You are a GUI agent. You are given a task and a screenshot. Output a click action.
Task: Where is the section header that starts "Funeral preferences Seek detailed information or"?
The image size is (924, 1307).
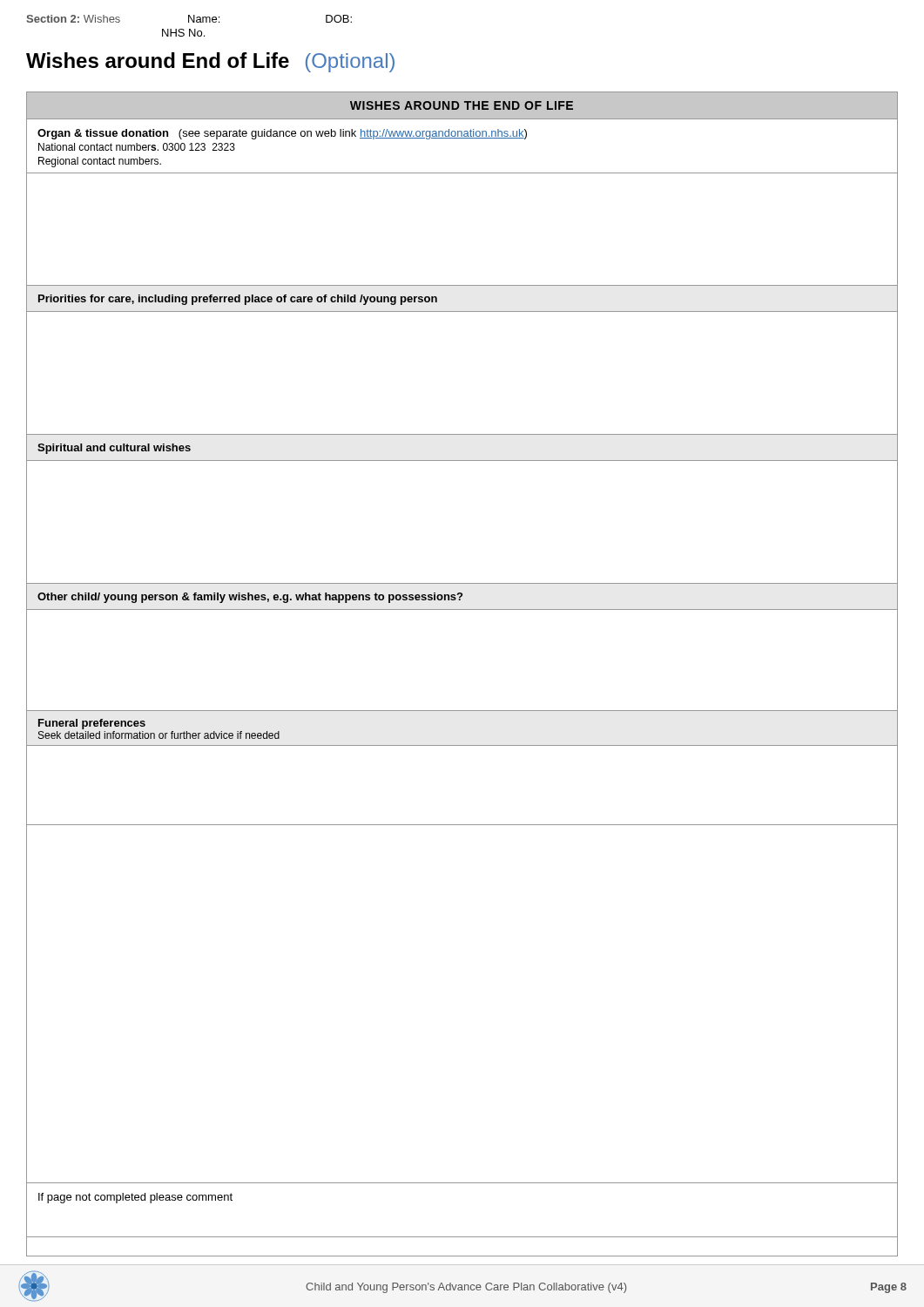(92, 724)
